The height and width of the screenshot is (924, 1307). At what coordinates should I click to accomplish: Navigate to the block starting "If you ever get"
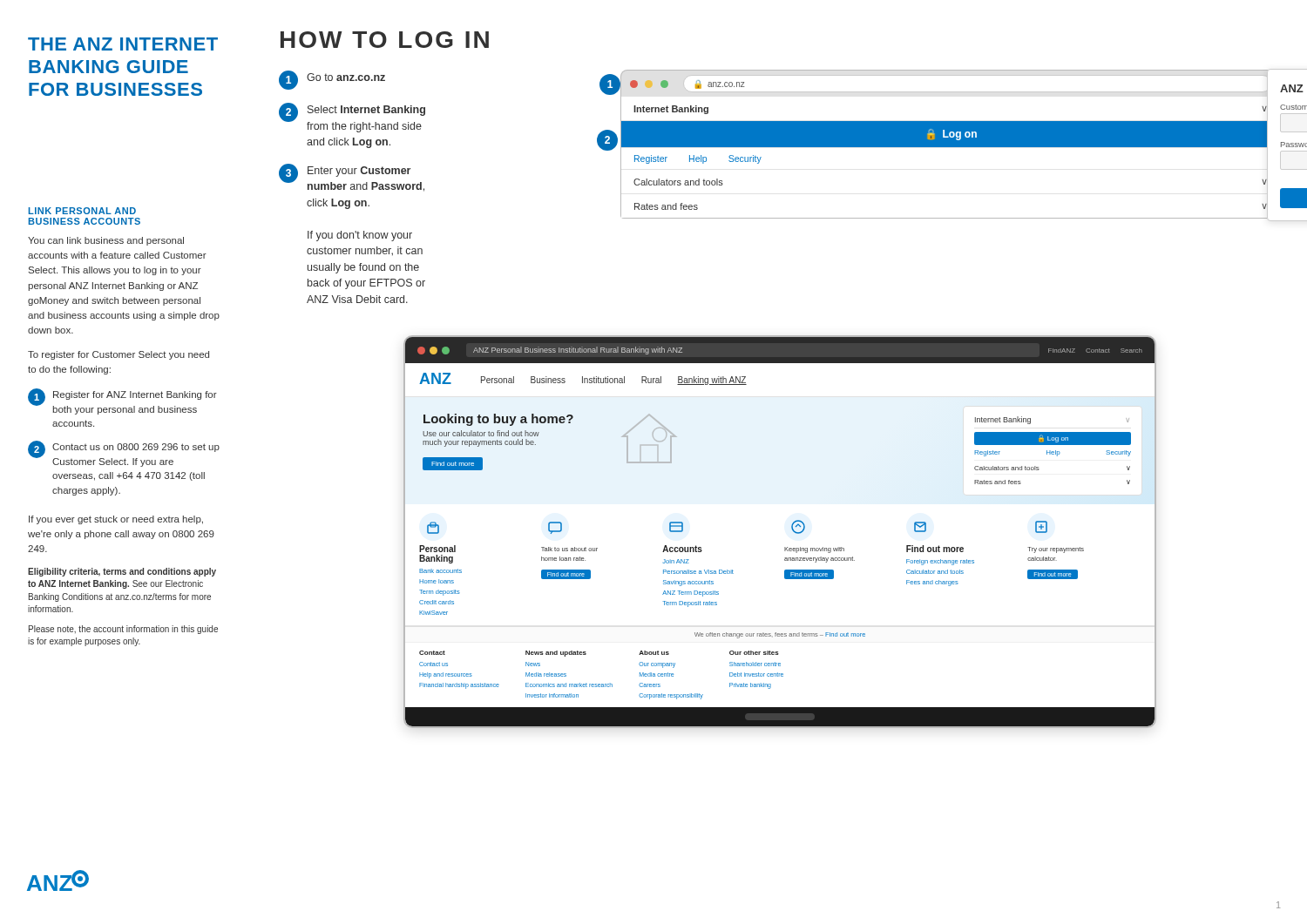[x=124, y=534]
